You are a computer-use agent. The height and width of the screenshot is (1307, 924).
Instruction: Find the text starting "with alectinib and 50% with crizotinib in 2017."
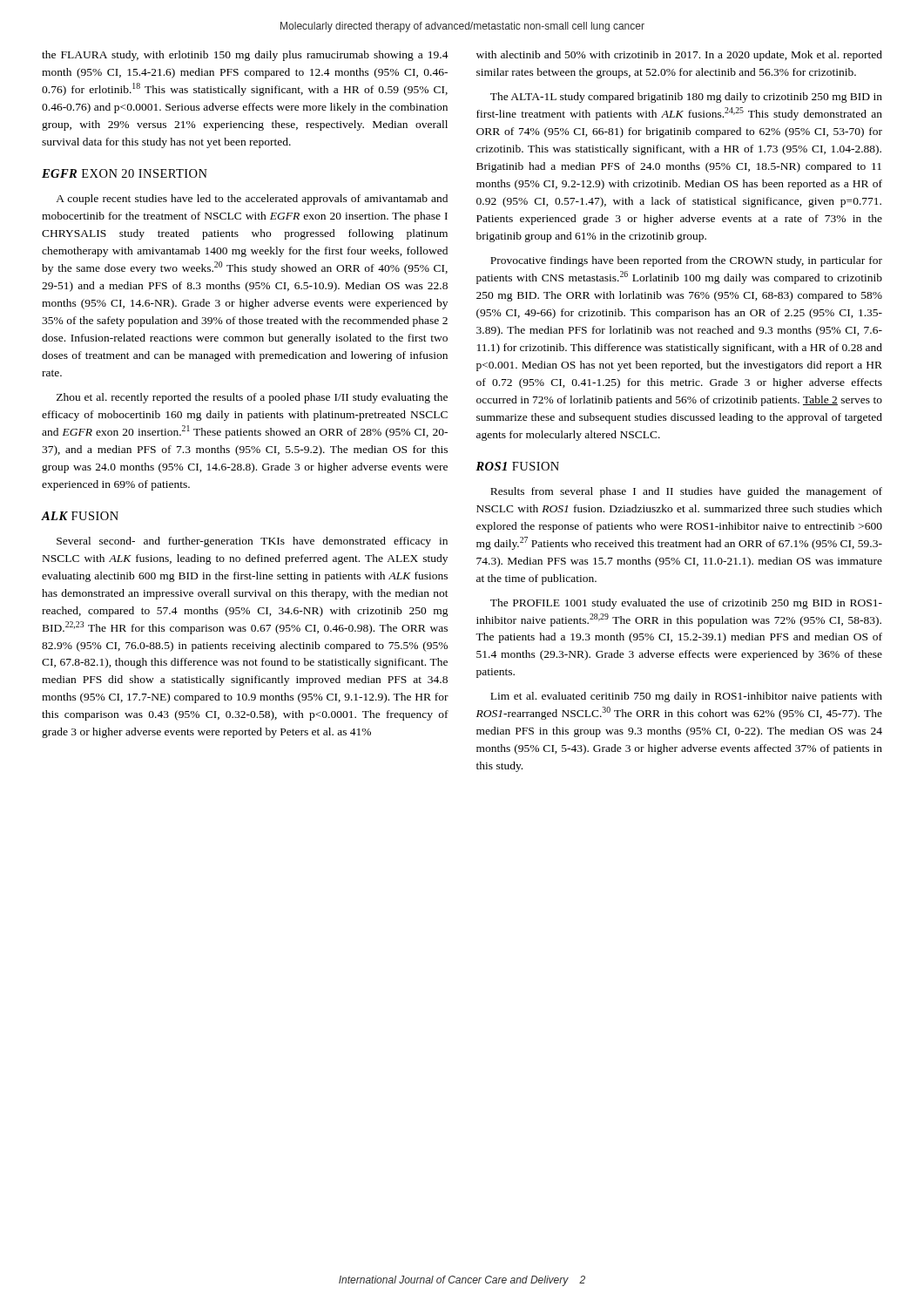(679, 245)
